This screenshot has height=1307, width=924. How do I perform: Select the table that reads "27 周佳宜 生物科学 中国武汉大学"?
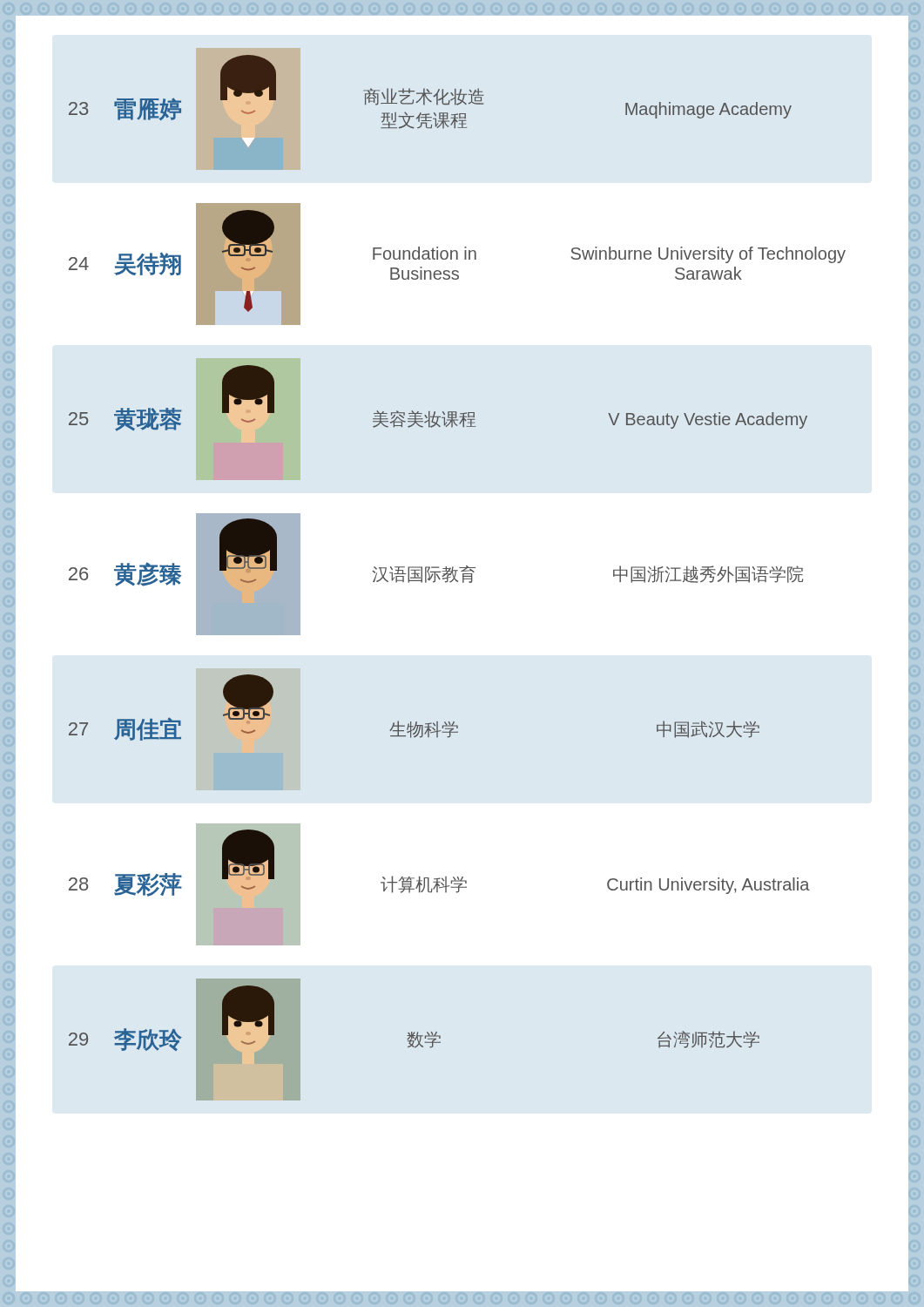pyautogui.click(x=462, y=729)
